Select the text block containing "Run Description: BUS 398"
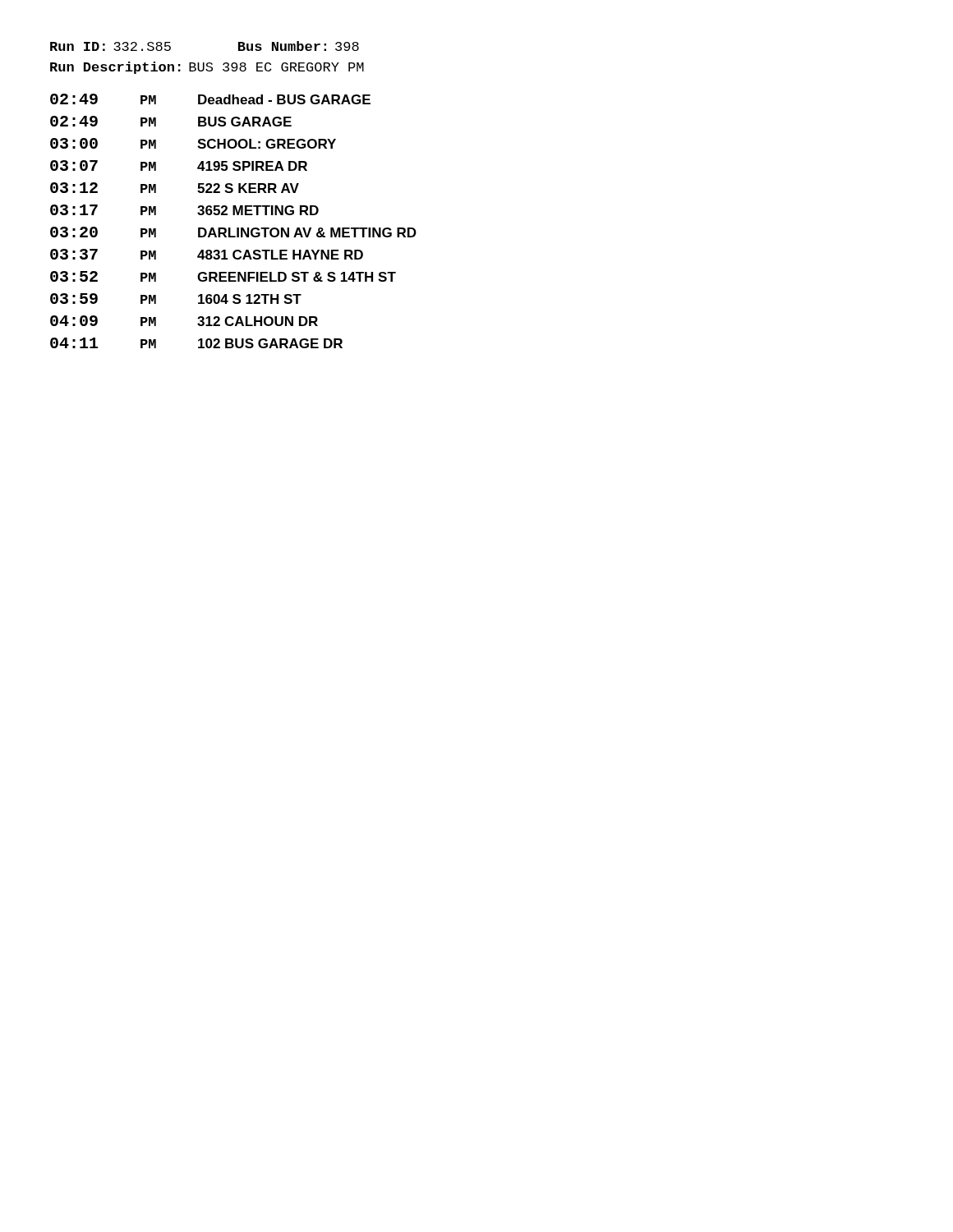 pos(207,68)
